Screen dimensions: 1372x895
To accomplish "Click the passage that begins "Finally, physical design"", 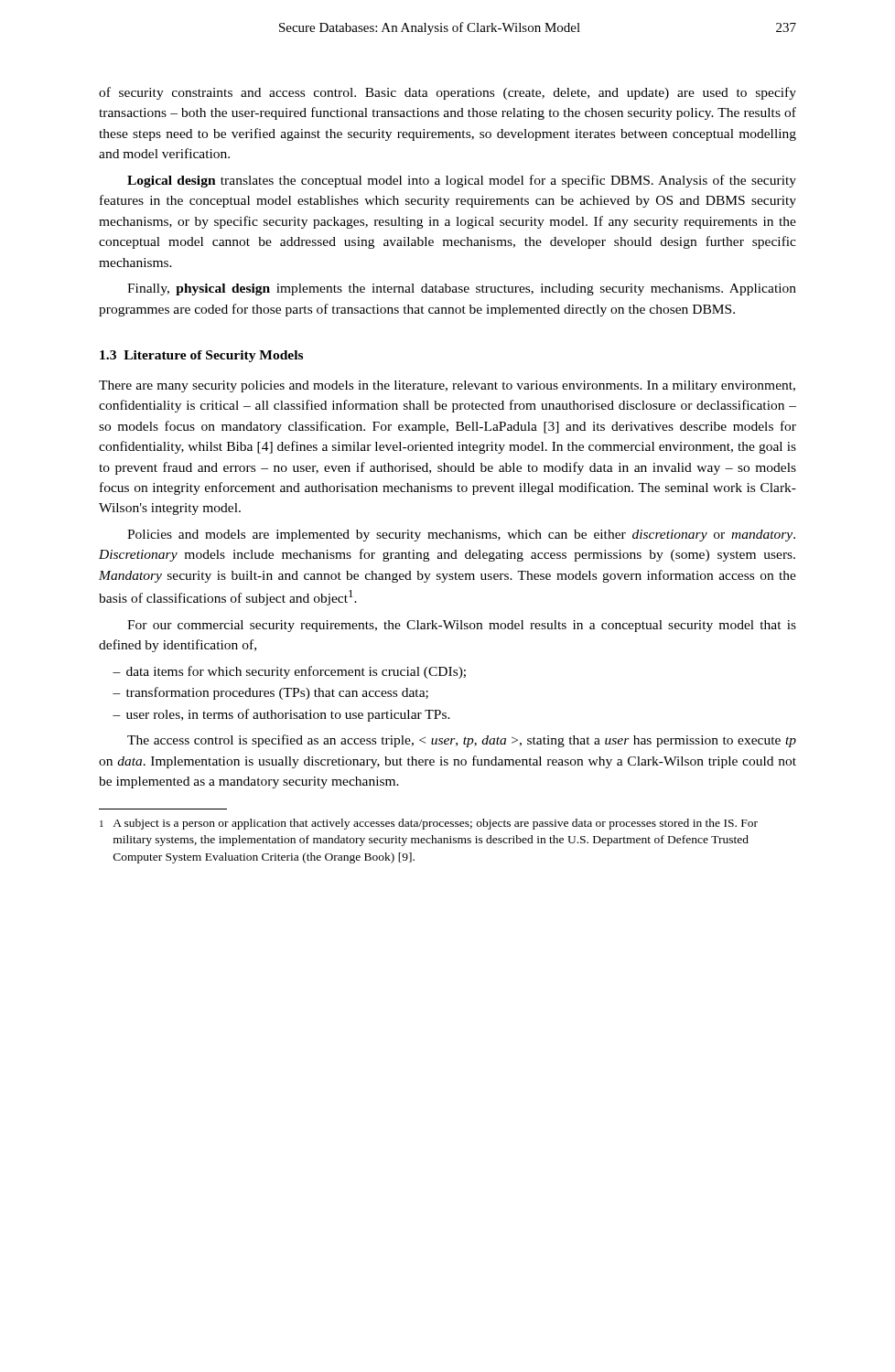I will [448, 299].
